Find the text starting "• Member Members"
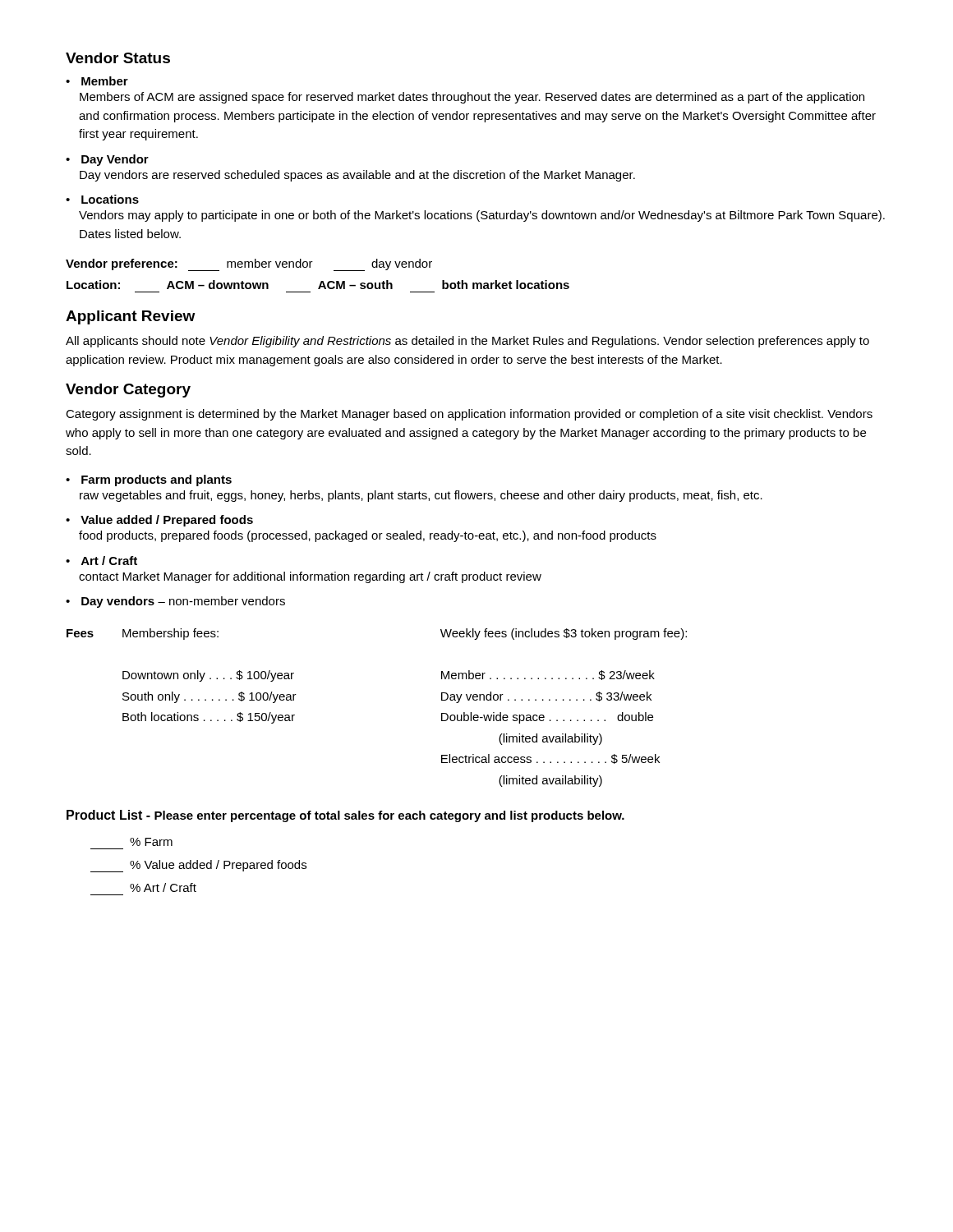The height and width of the screenshot is (1232, 953). pos(476,109)
